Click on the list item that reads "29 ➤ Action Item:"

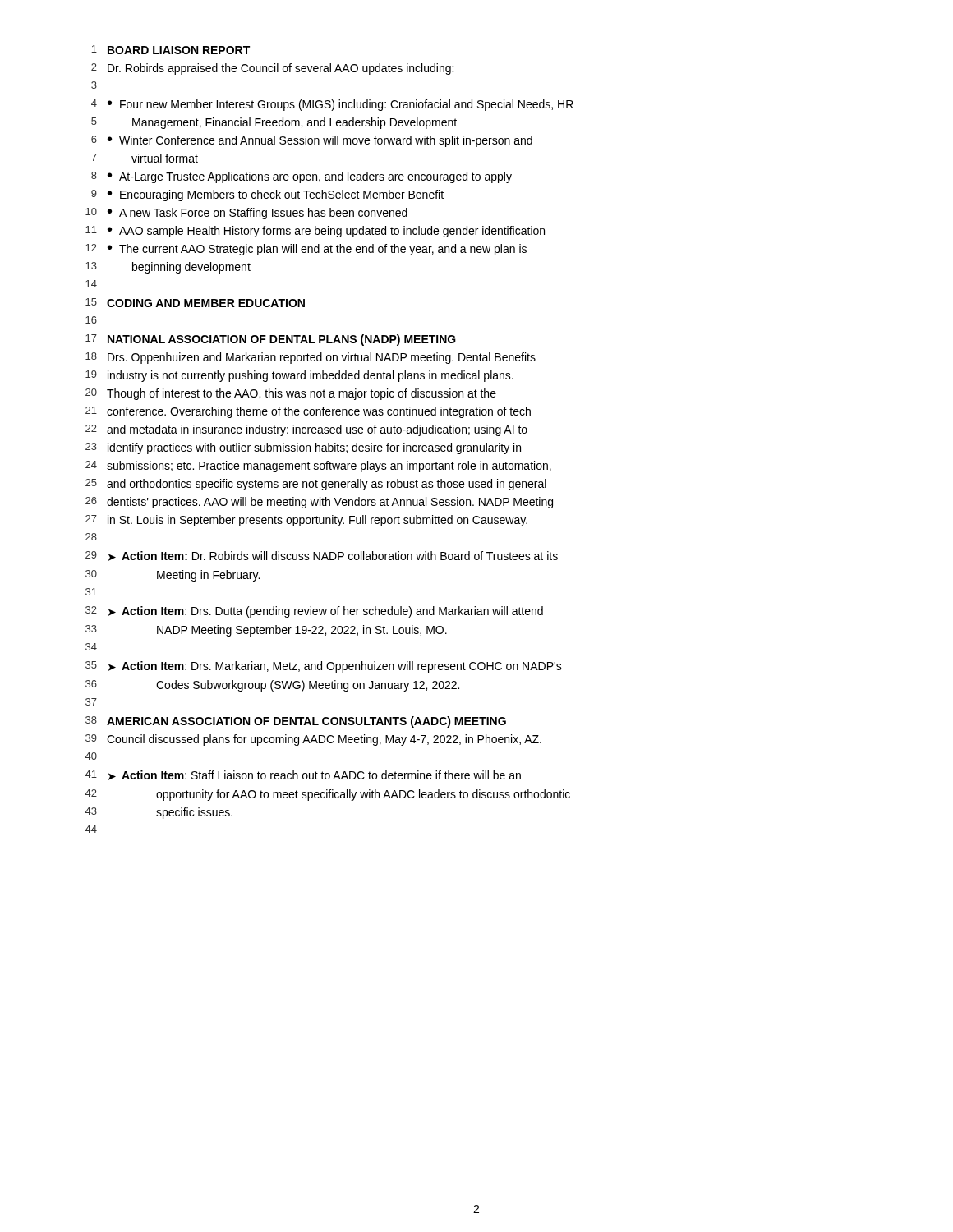(481, 565)
